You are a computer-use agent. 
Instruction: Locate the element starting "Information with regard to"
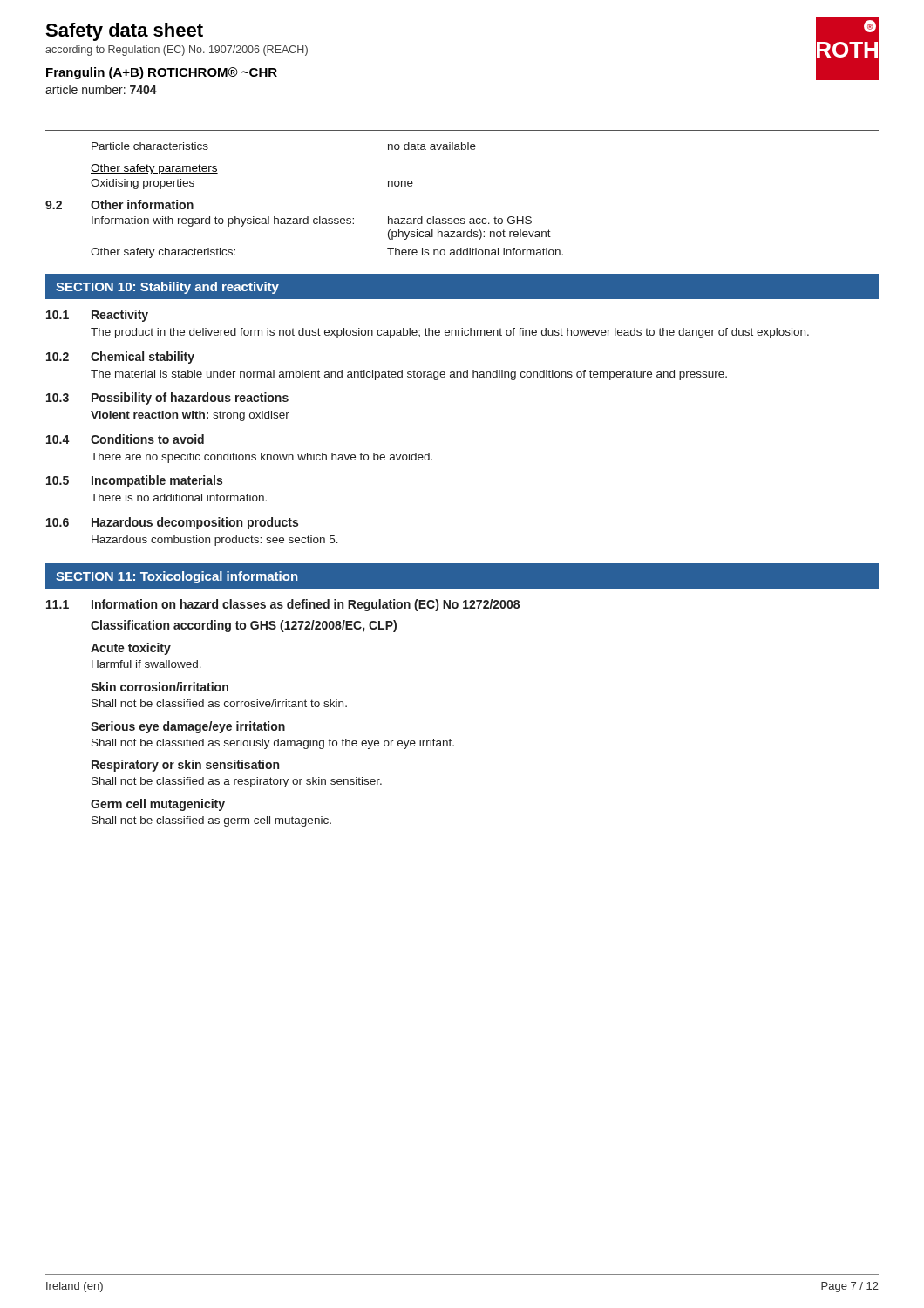click(485, 227)
